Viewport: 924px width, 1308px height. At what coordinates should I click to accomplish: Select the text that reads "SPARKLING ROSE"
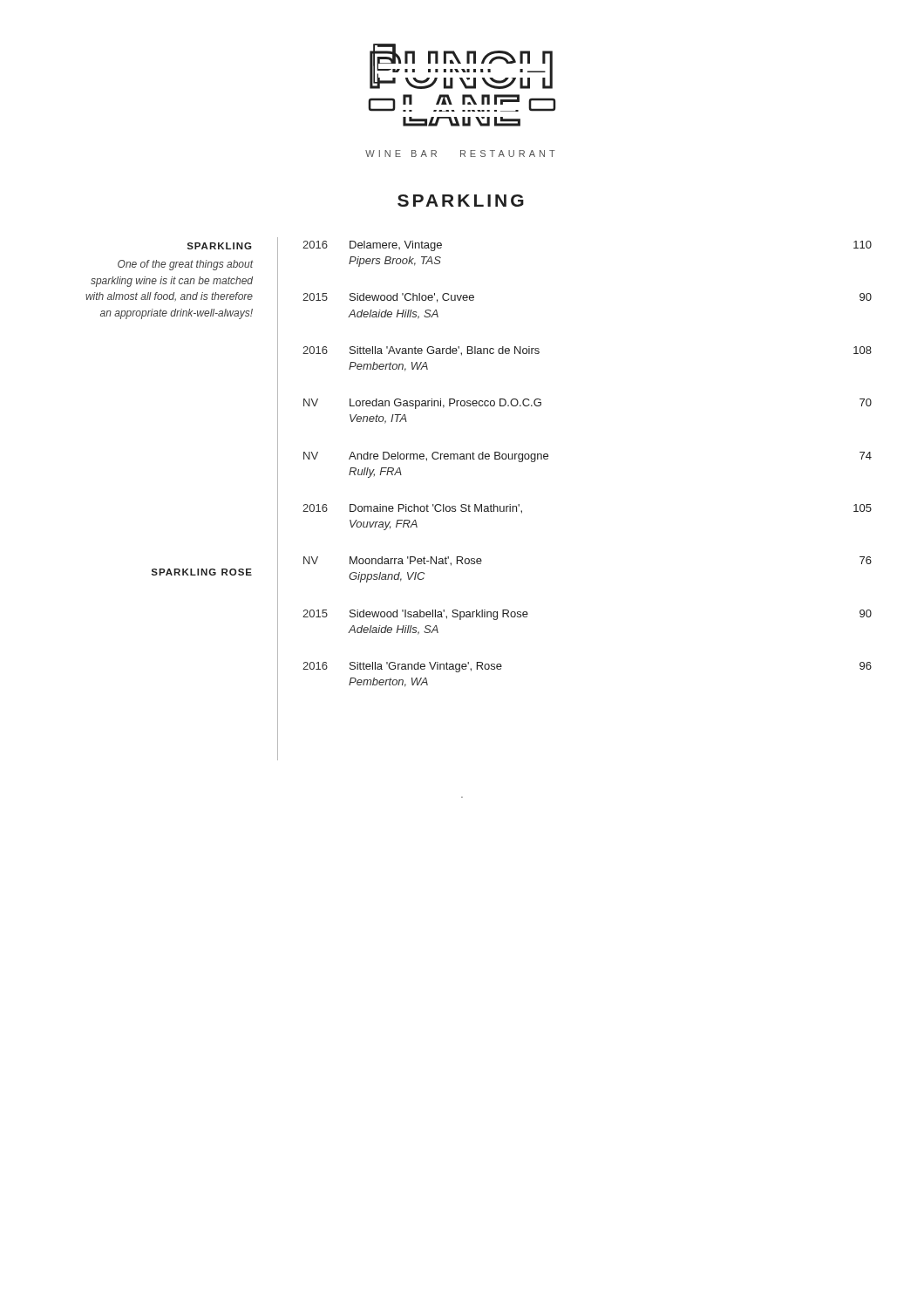coord(202,572)
